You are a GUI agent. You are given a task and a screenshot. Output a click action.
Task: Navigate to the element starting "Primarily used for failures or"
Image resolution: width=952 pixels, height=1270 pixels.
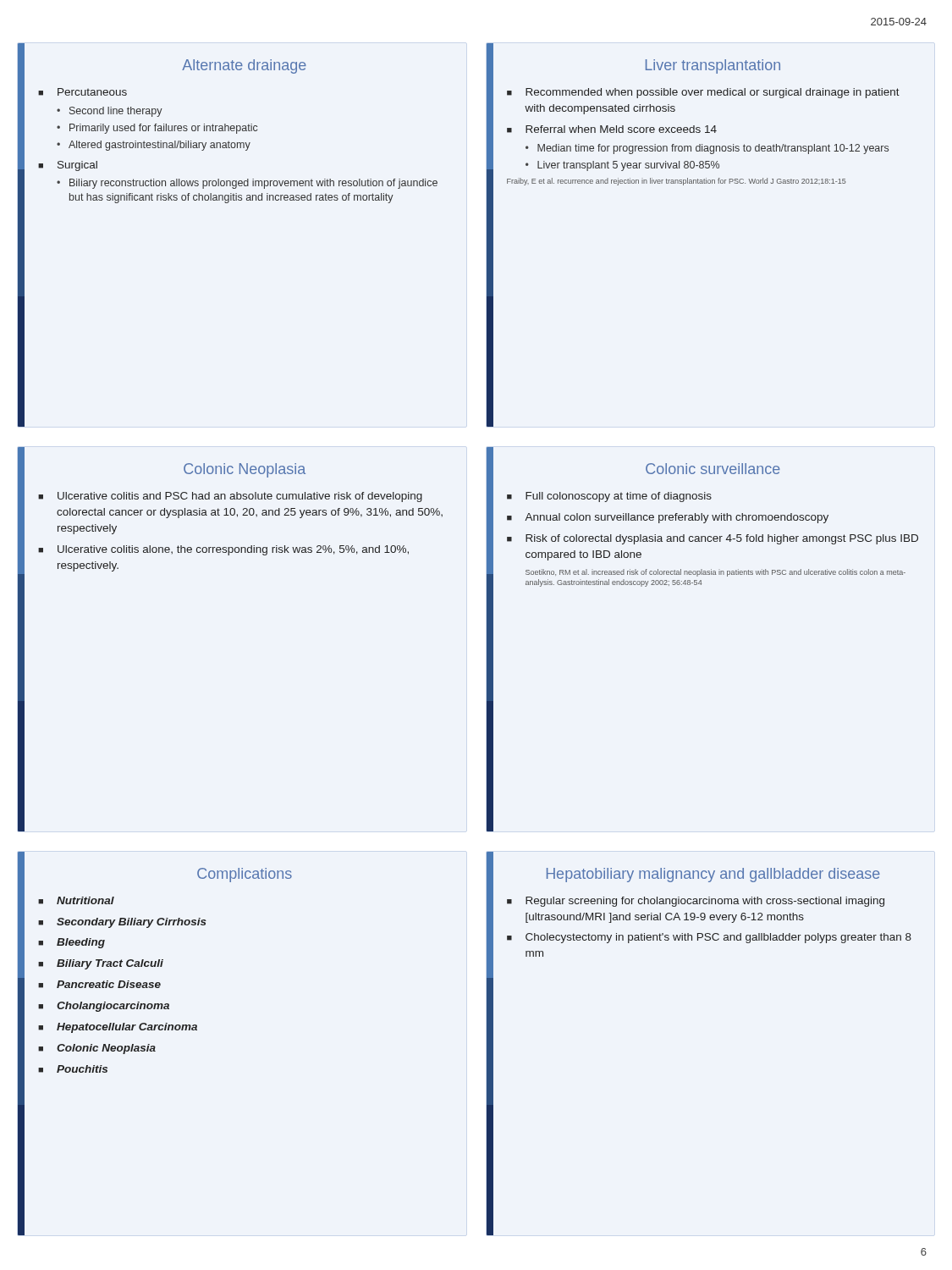click(163, 128)
